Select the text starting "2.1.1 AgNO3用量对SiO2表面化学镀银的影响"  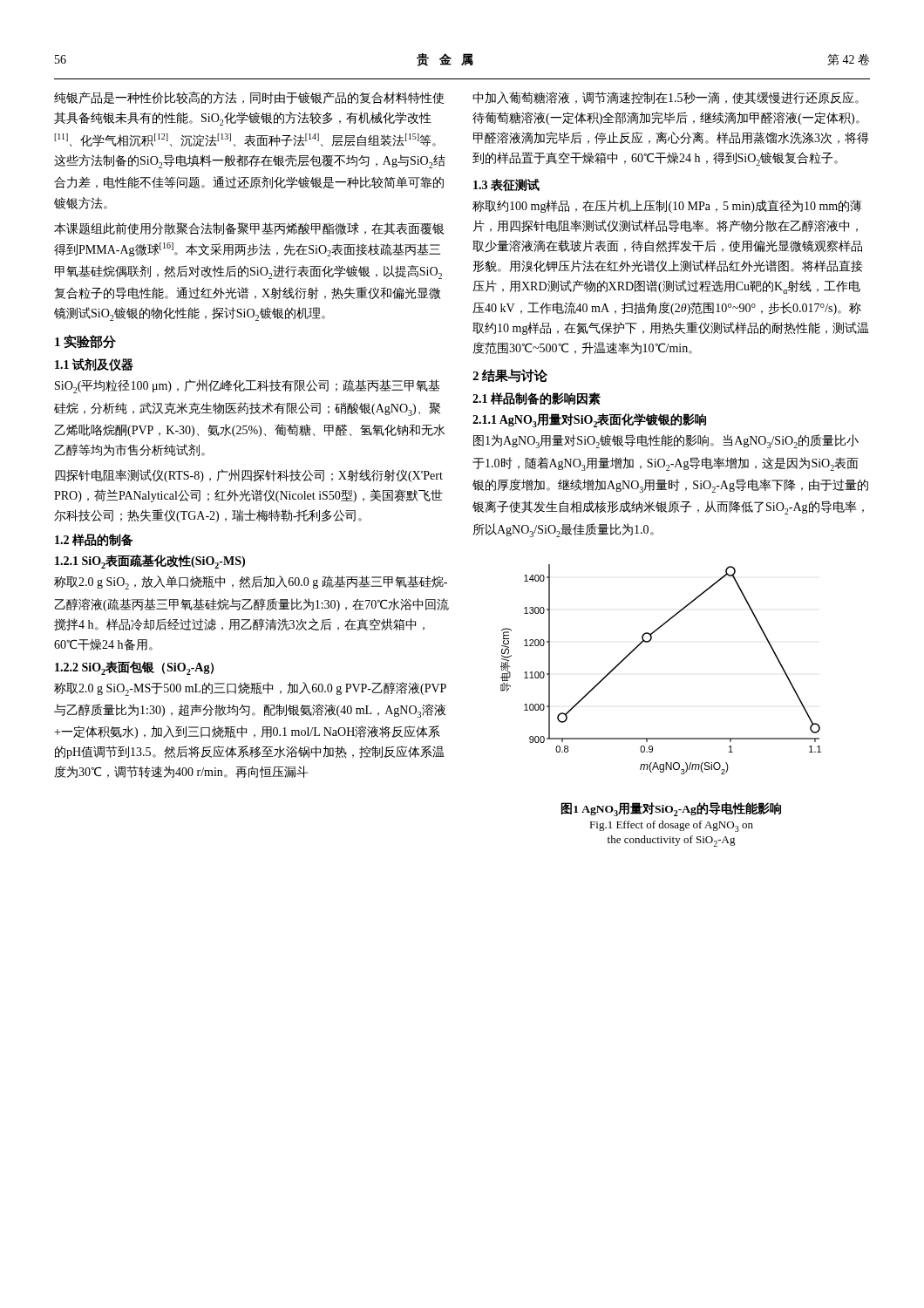[590, 421]
